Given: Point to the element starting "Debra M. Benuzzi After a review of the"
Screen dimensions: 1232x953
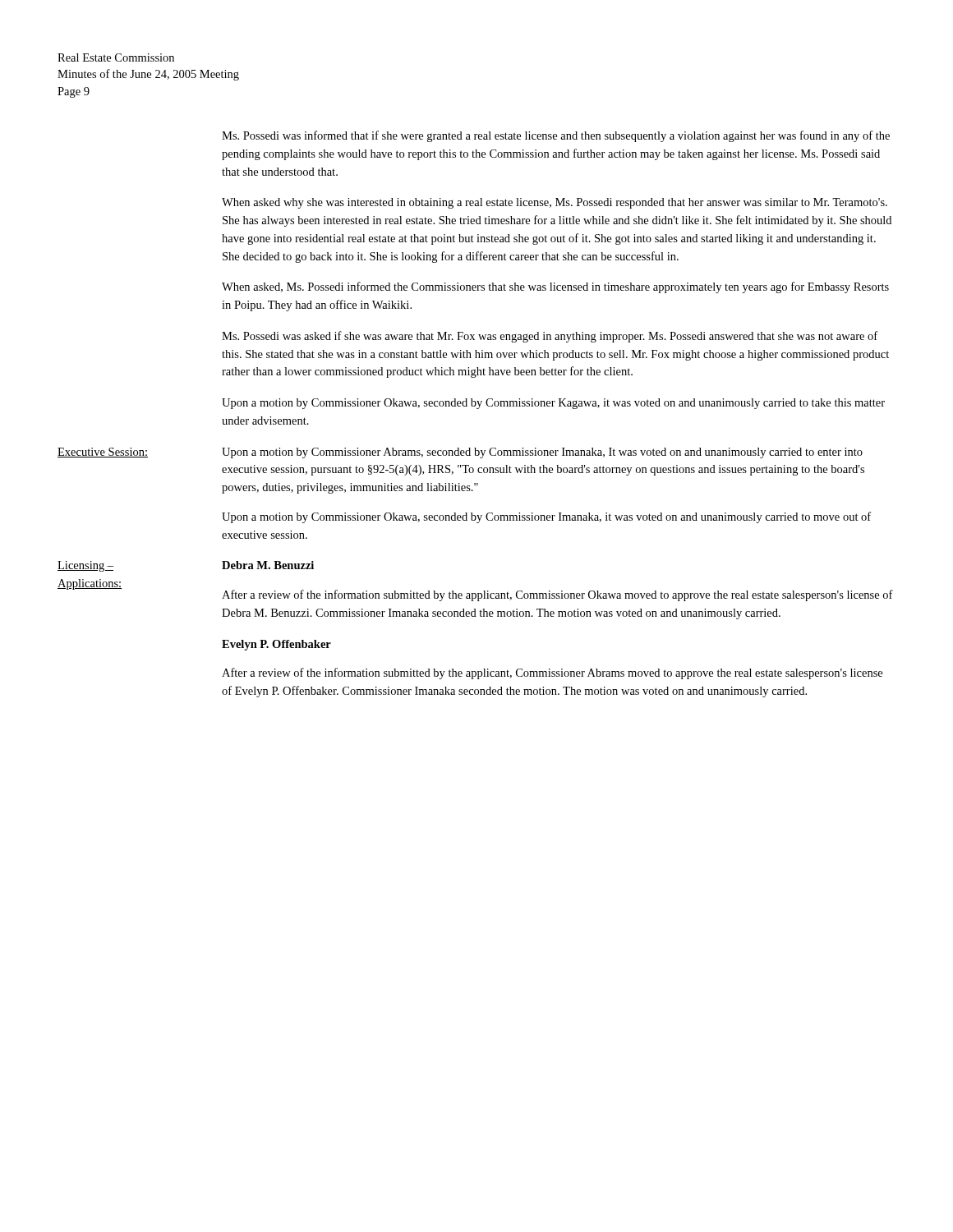Looking at the screenshot, I should [559, 590].
